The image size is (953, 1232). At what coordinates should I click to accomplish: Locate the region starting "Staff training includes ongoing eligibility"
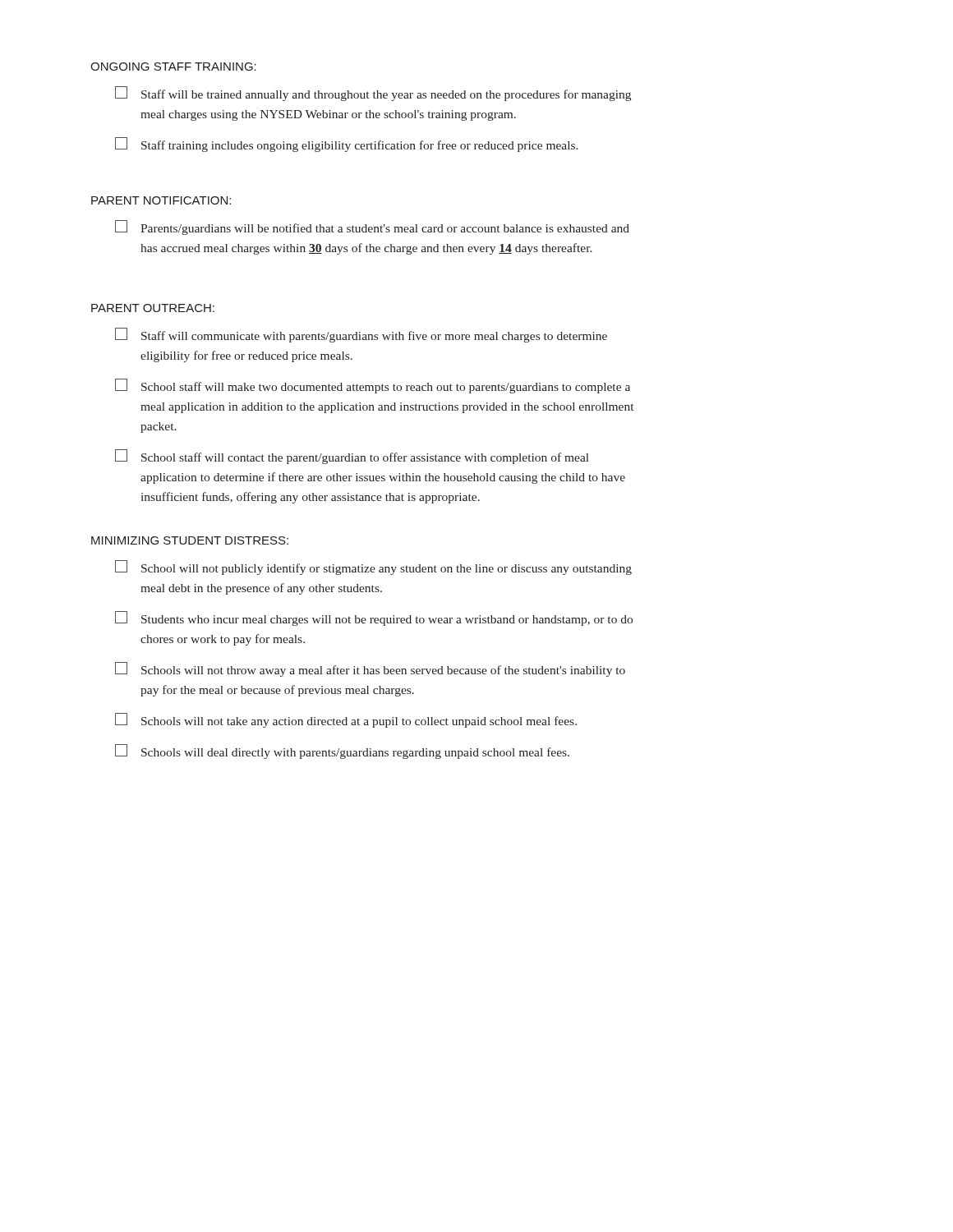pyautogui.click(x=347, y=145)
